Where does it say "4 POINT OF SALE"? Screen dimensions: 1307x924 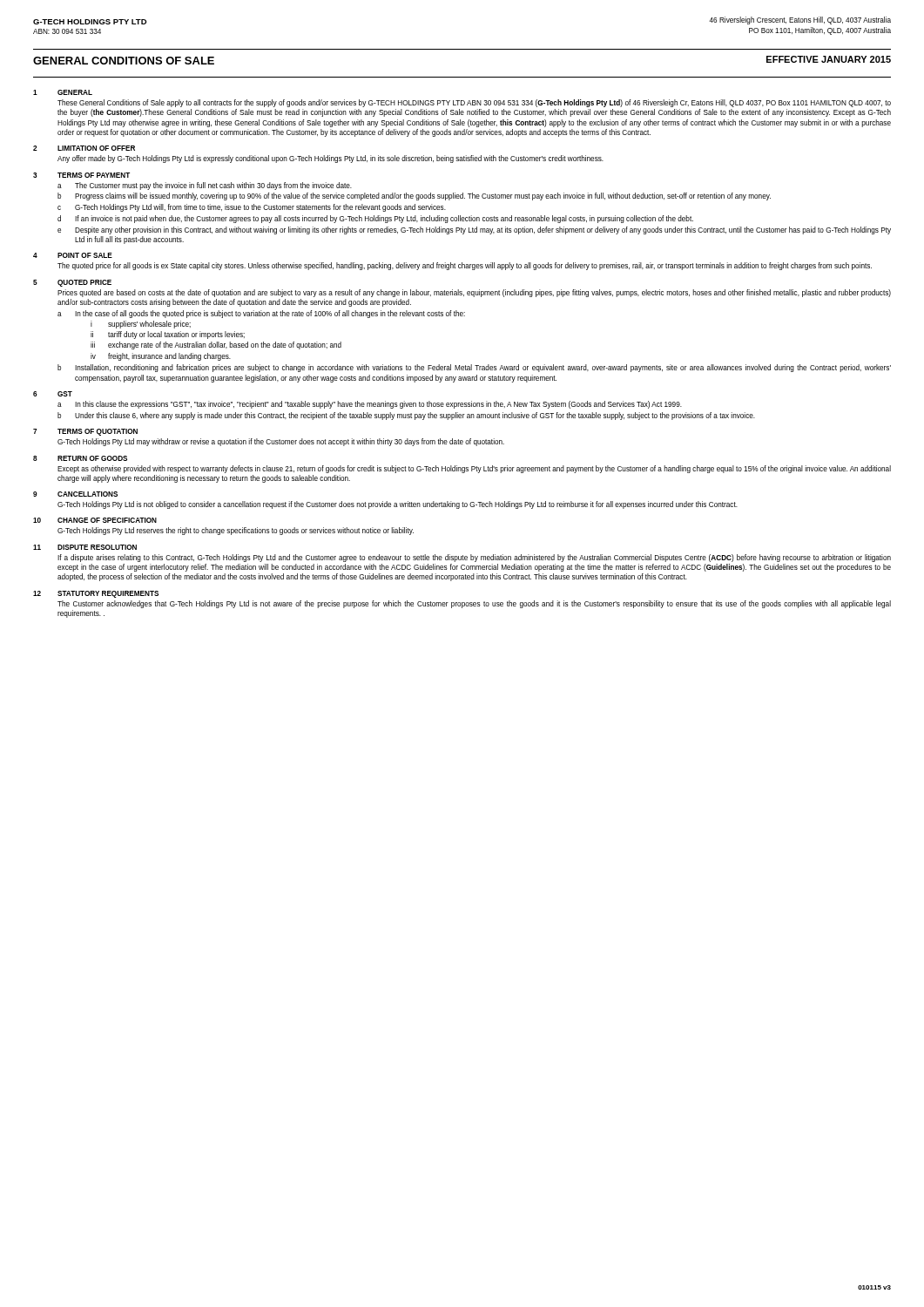[x=73, y=256]
